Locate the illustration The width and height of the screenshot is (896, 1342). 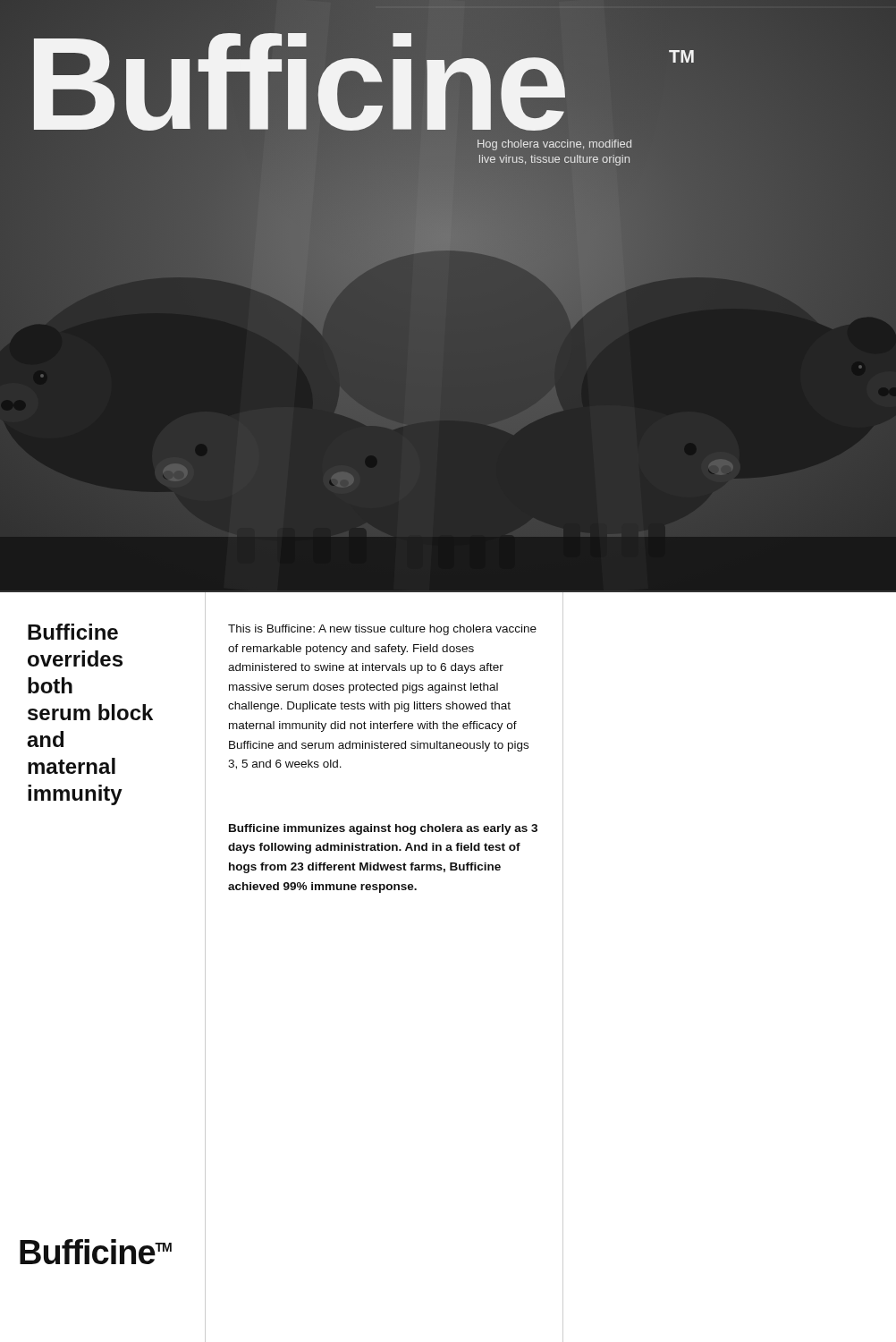448,295
